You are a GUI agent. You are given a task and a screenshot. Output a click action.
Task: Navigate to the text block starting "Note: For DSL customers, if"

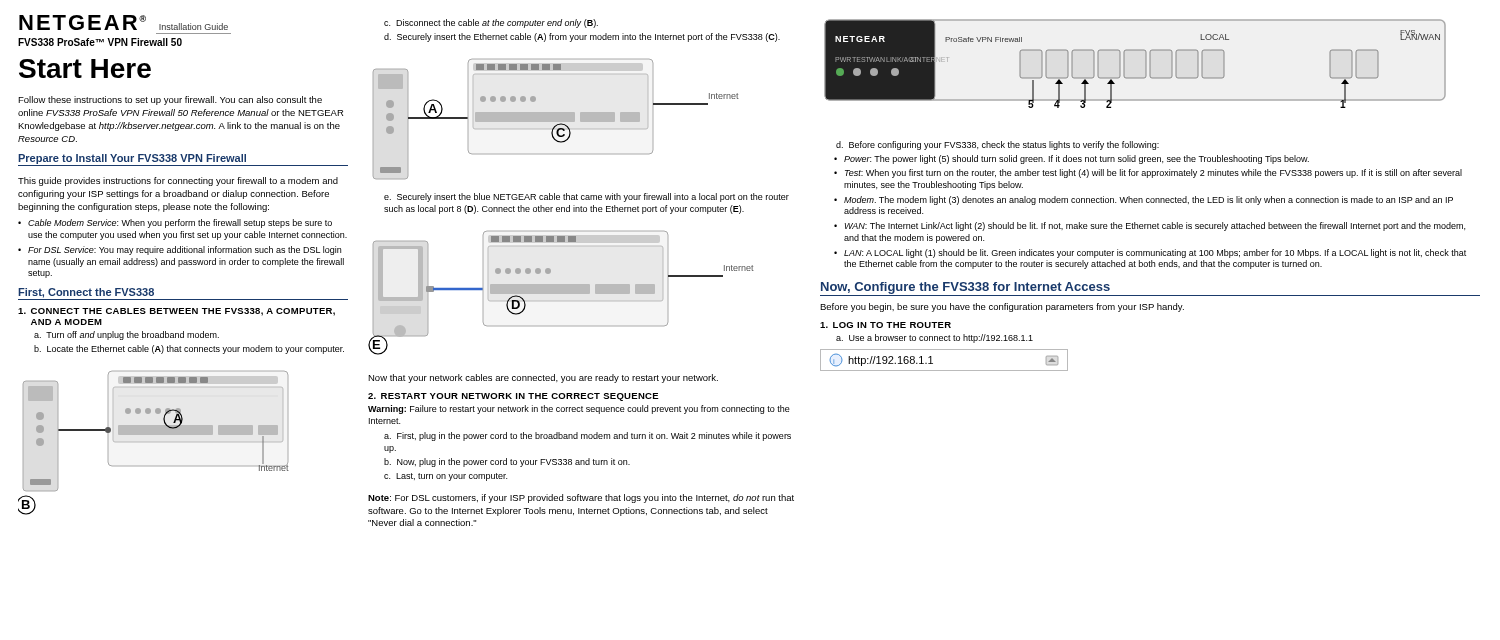tap(583, 511)
